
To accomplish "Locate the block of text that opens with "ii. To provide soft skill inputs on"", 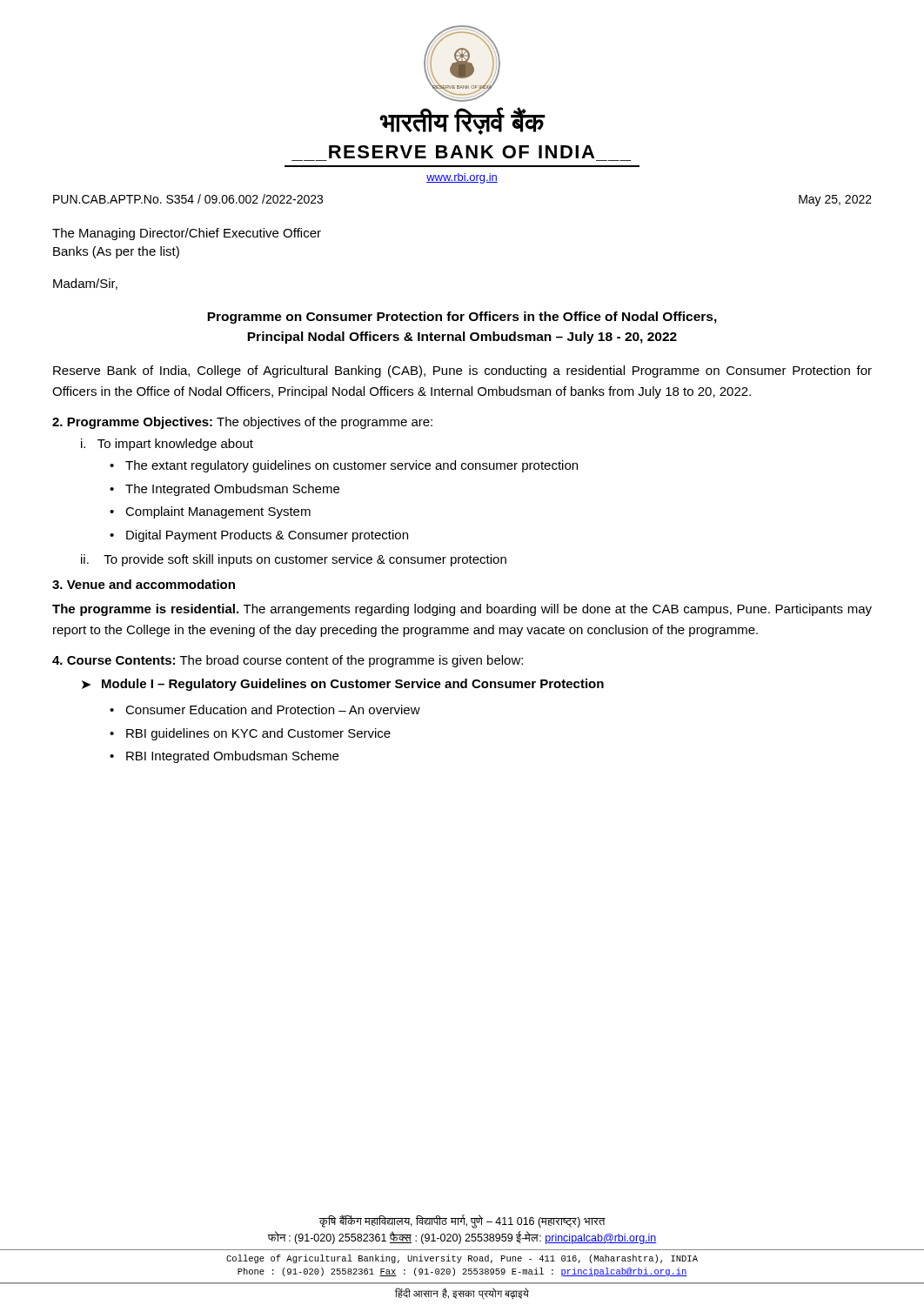I will (x=294, y=559).
